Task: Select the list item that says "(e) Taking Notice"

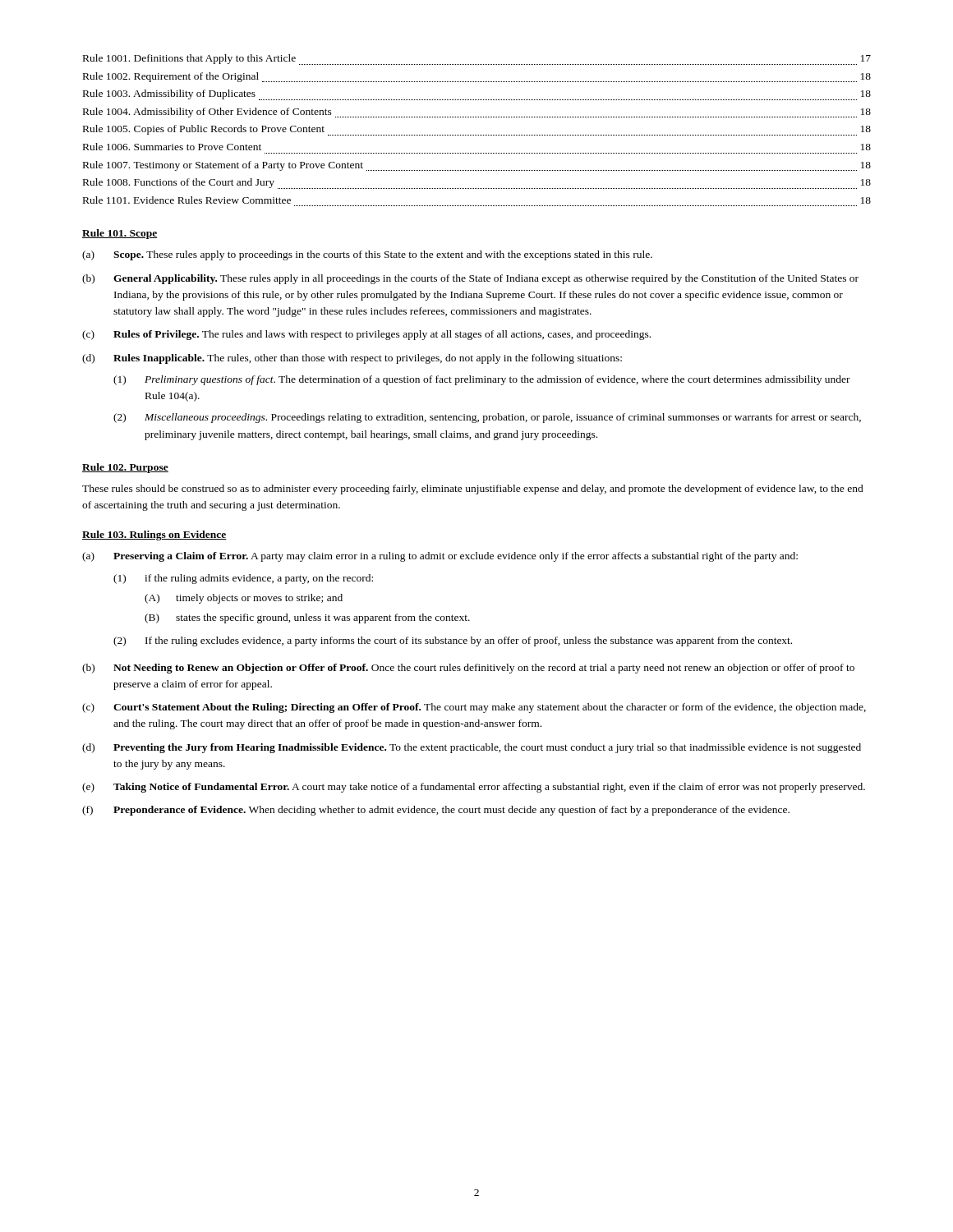Action: tap(476, 787)
